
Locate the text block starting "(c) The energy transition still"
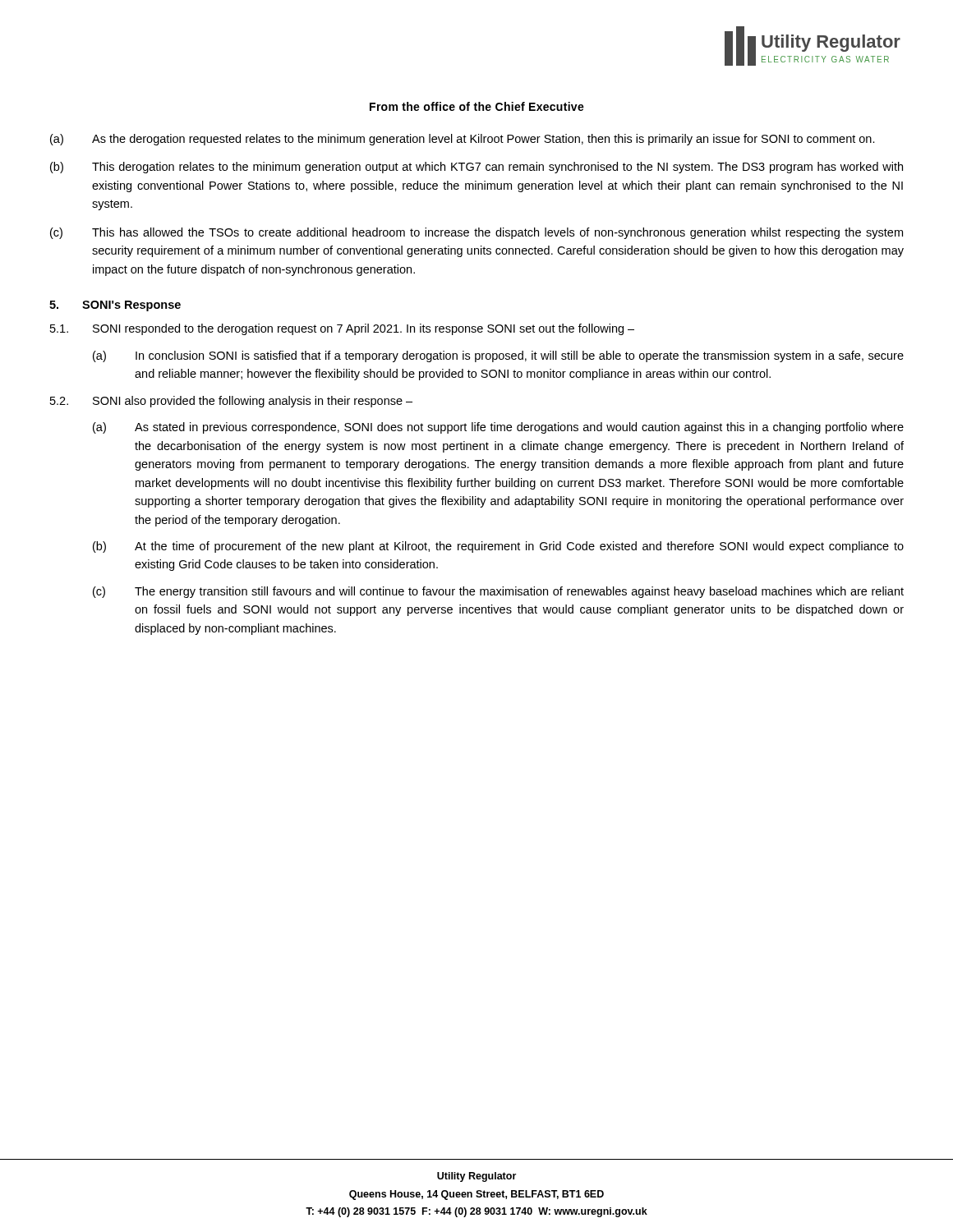point(498,610)
